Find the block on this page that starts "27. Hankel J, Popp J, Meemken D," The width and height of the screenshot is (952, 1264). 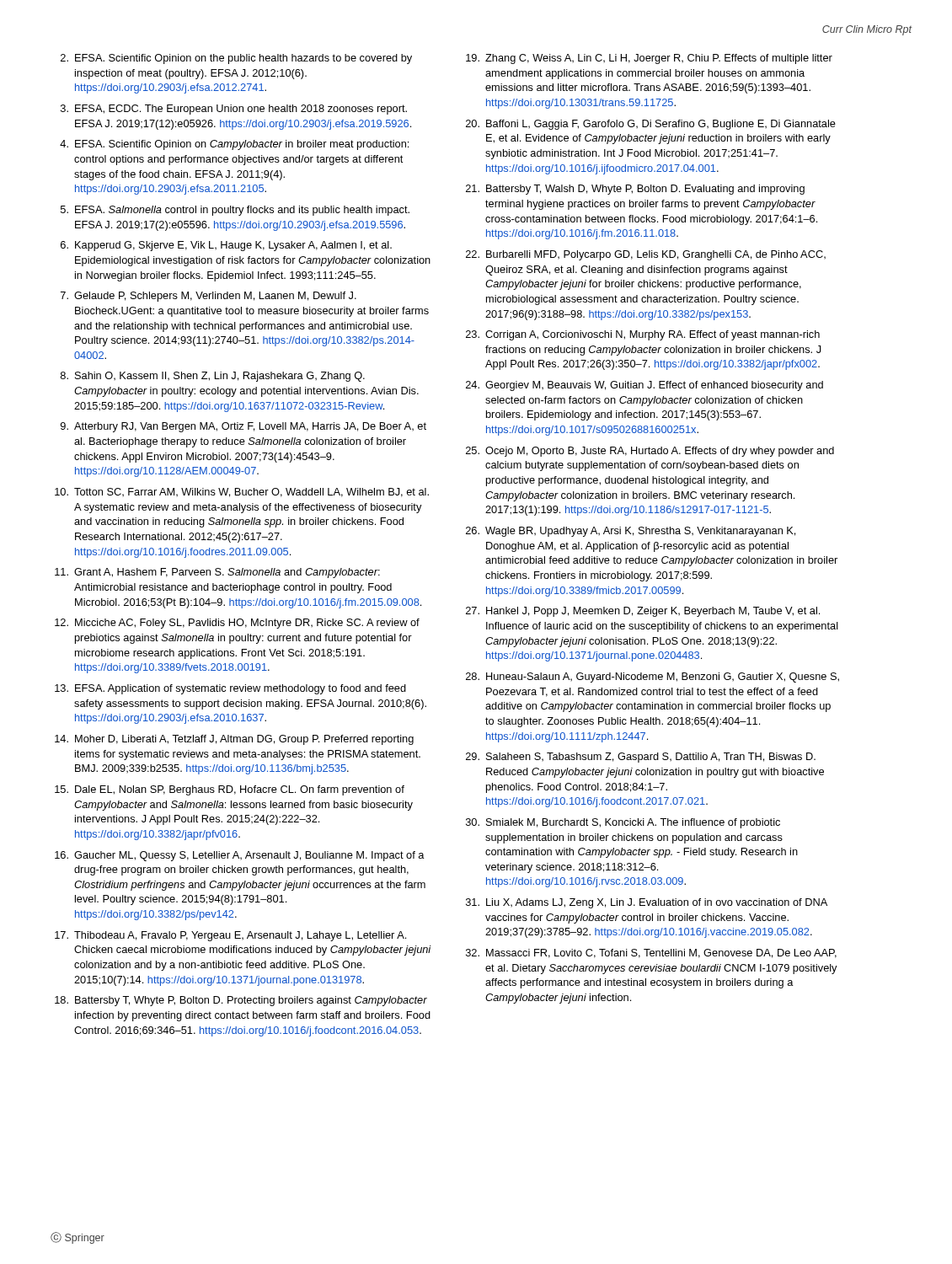coord(652,633)
